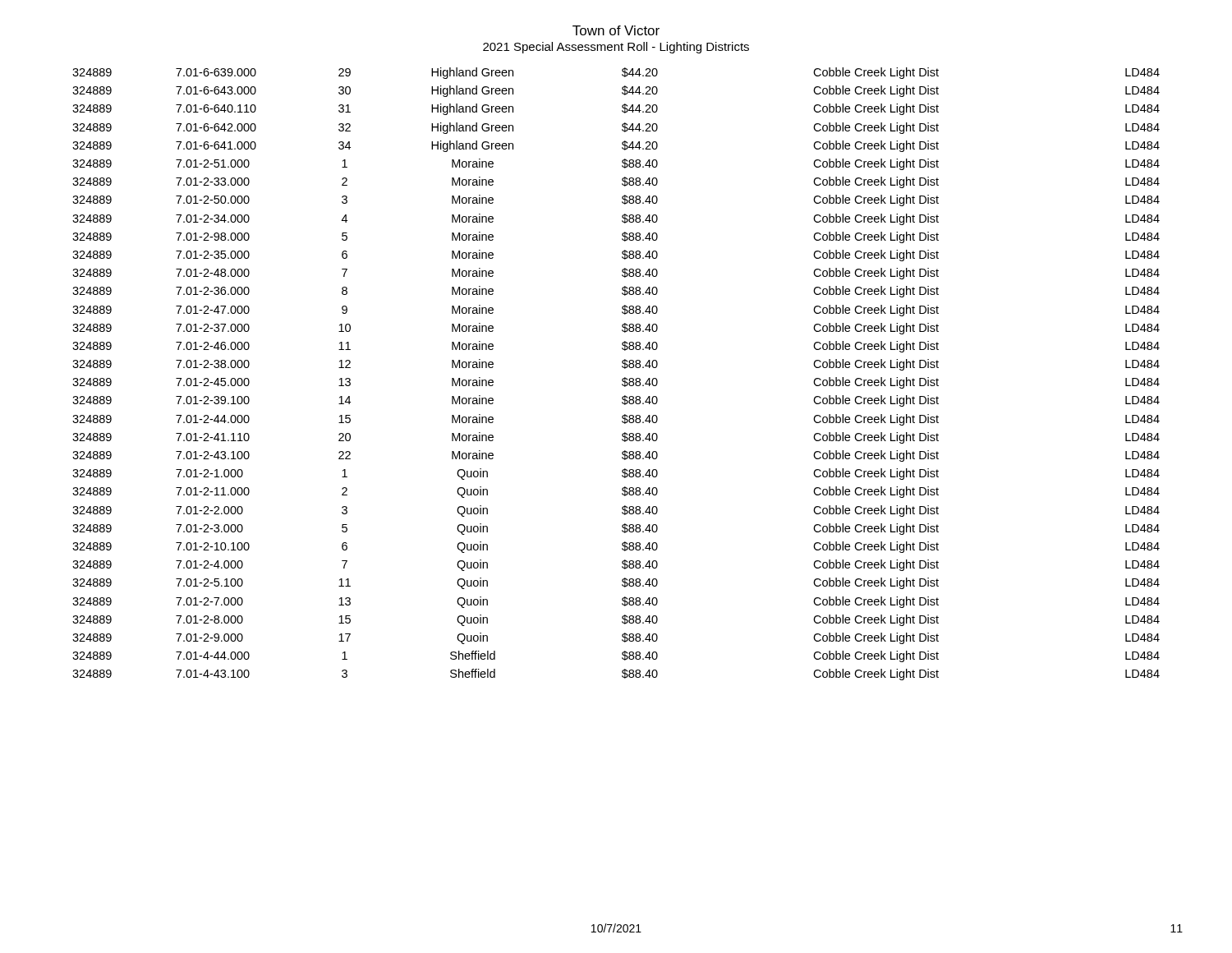The width and height of the screenshot is (1232, 953).
Task: Click the section header
Action: (x=616, y=46)
